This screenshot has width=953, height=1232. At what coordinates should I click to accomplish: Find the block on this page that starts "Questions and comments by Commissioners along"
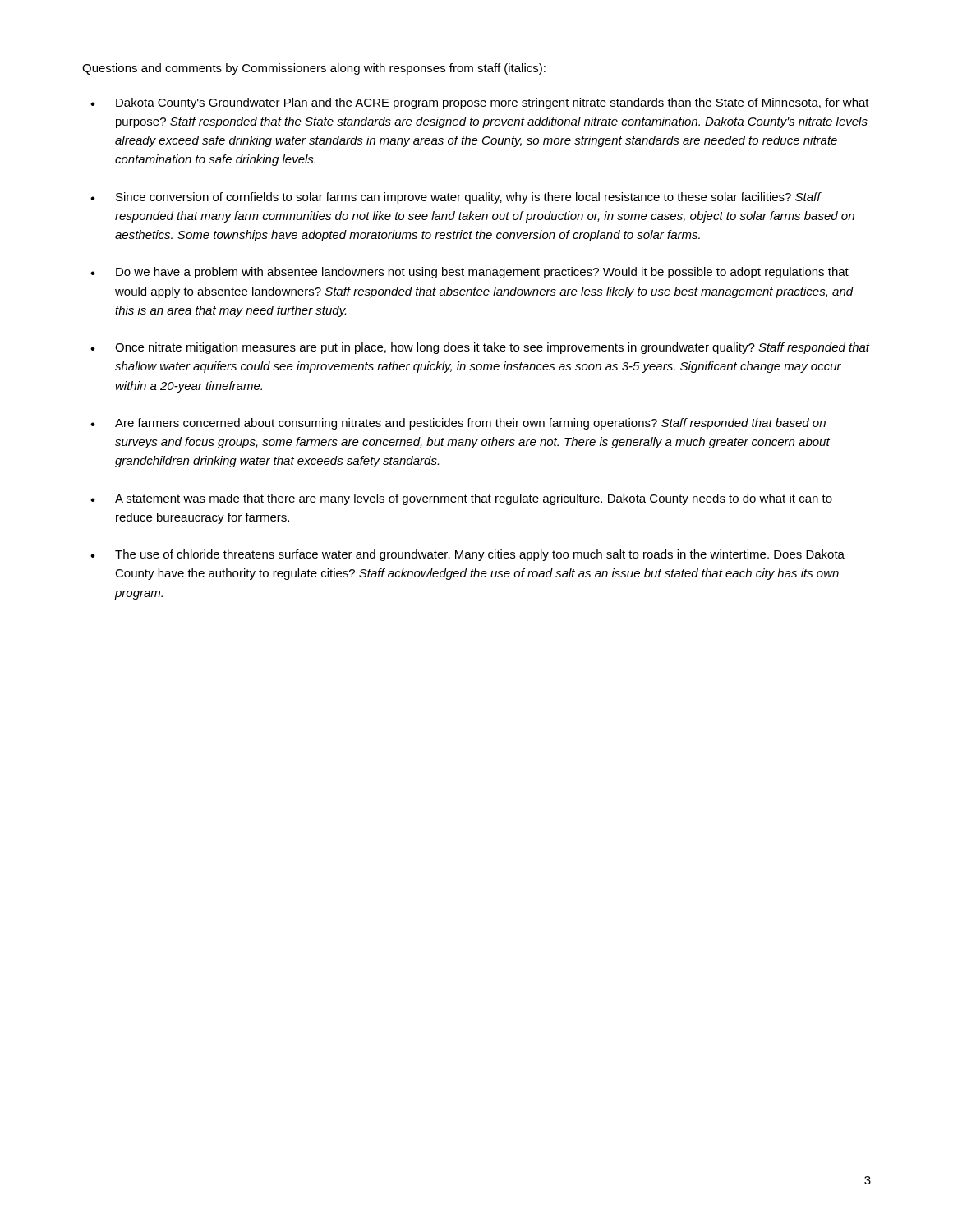[314, 68]
